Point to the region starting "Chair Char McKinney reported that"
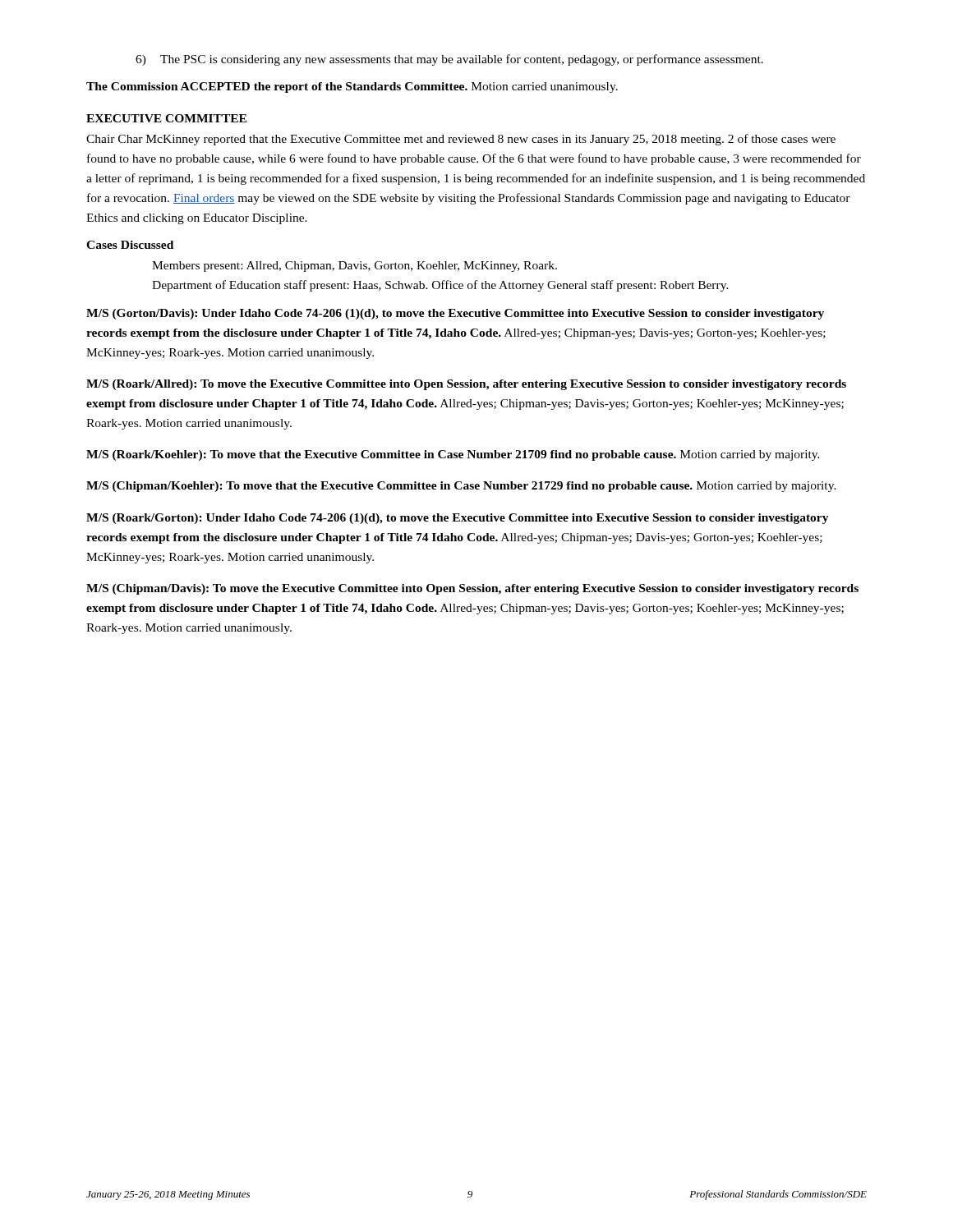The width and height of the screenshot is (953, 1232). [x=476, y=178]
